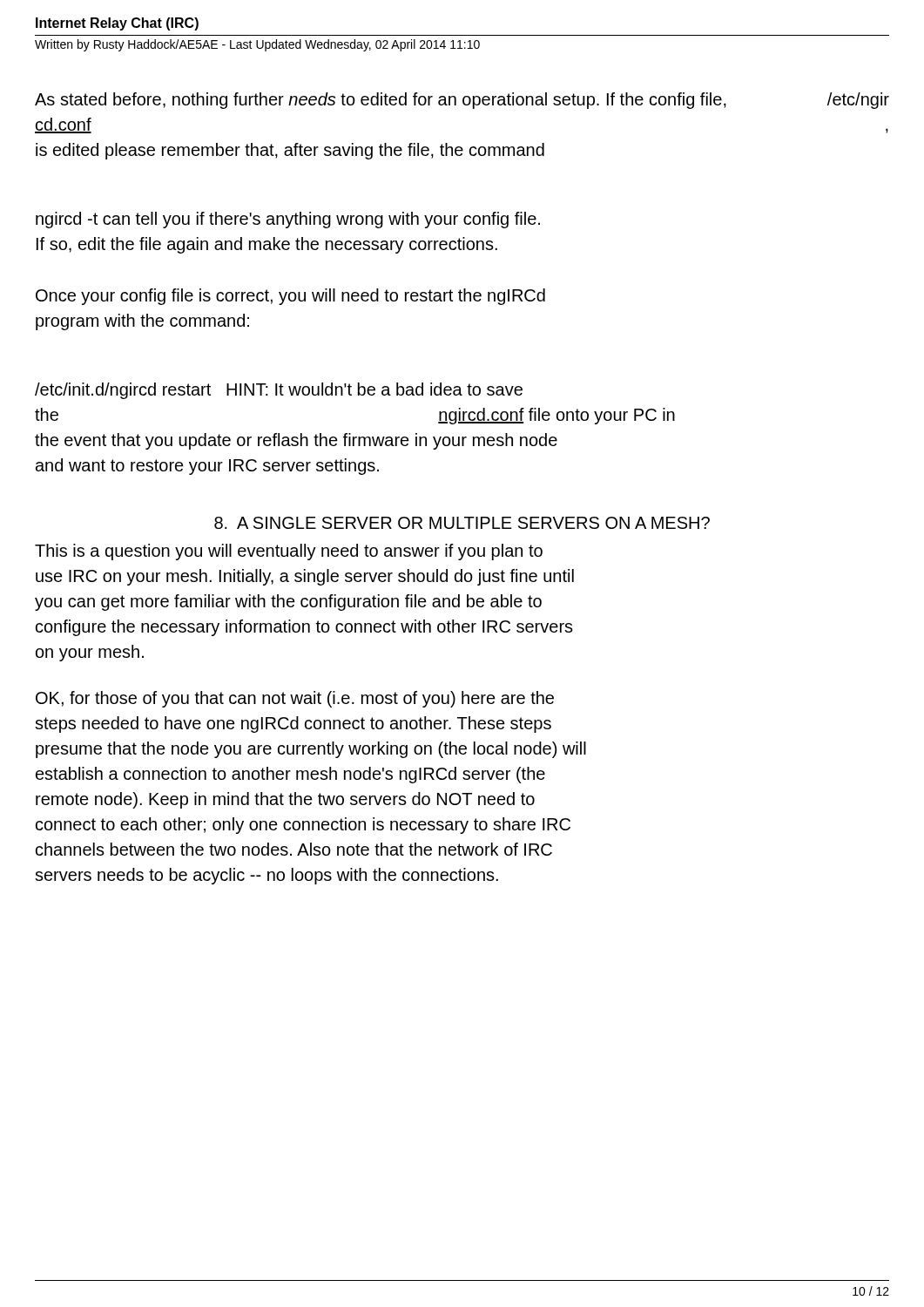Find the text block that says "As stated before, nothing further"
Viewport: 924px width, 1307px height.
[x=462, y=101]
